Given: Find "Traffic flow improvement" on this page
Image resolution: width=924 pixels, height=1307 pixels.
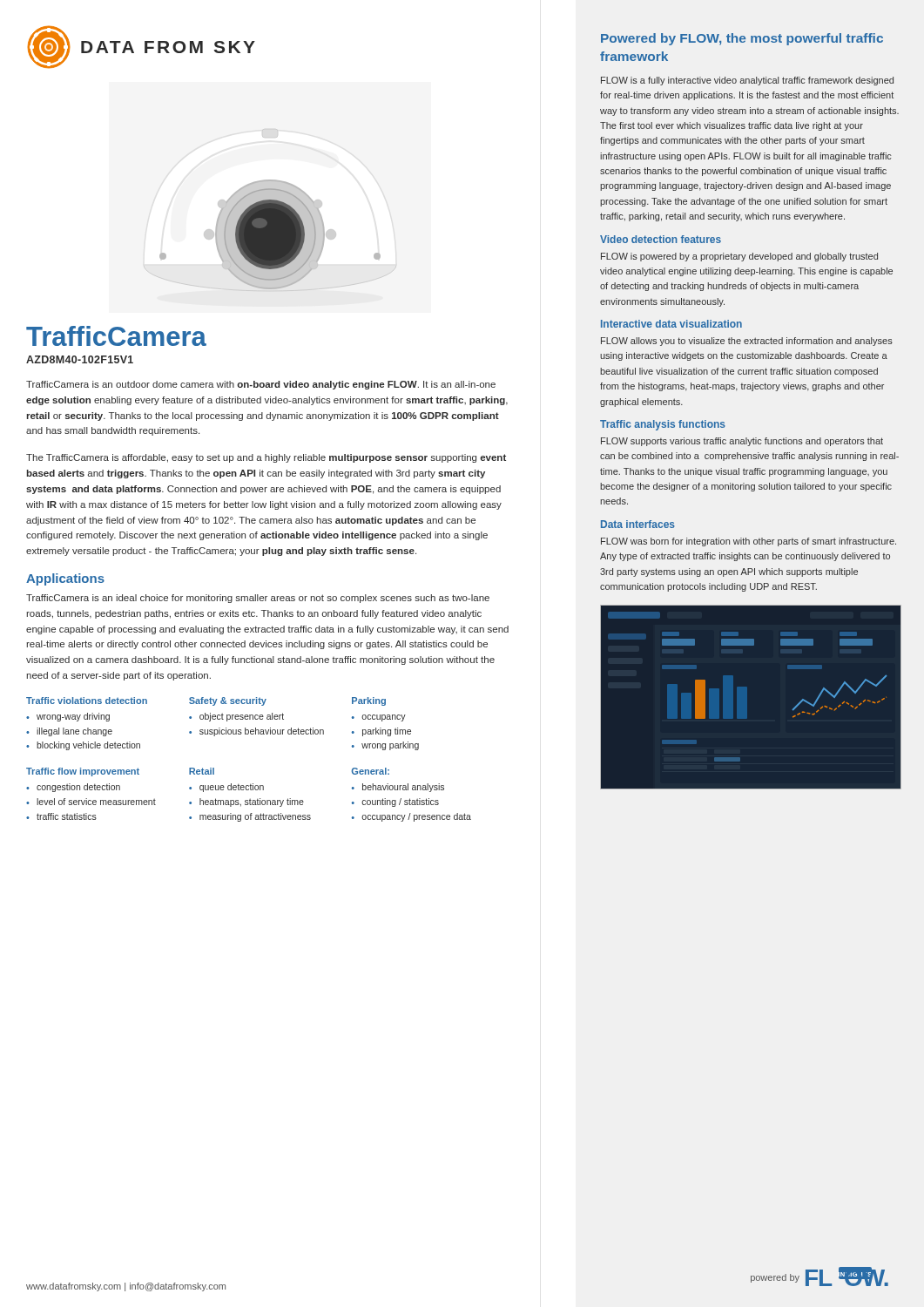Looking at the screenshot, I should [x=83, y=771].
